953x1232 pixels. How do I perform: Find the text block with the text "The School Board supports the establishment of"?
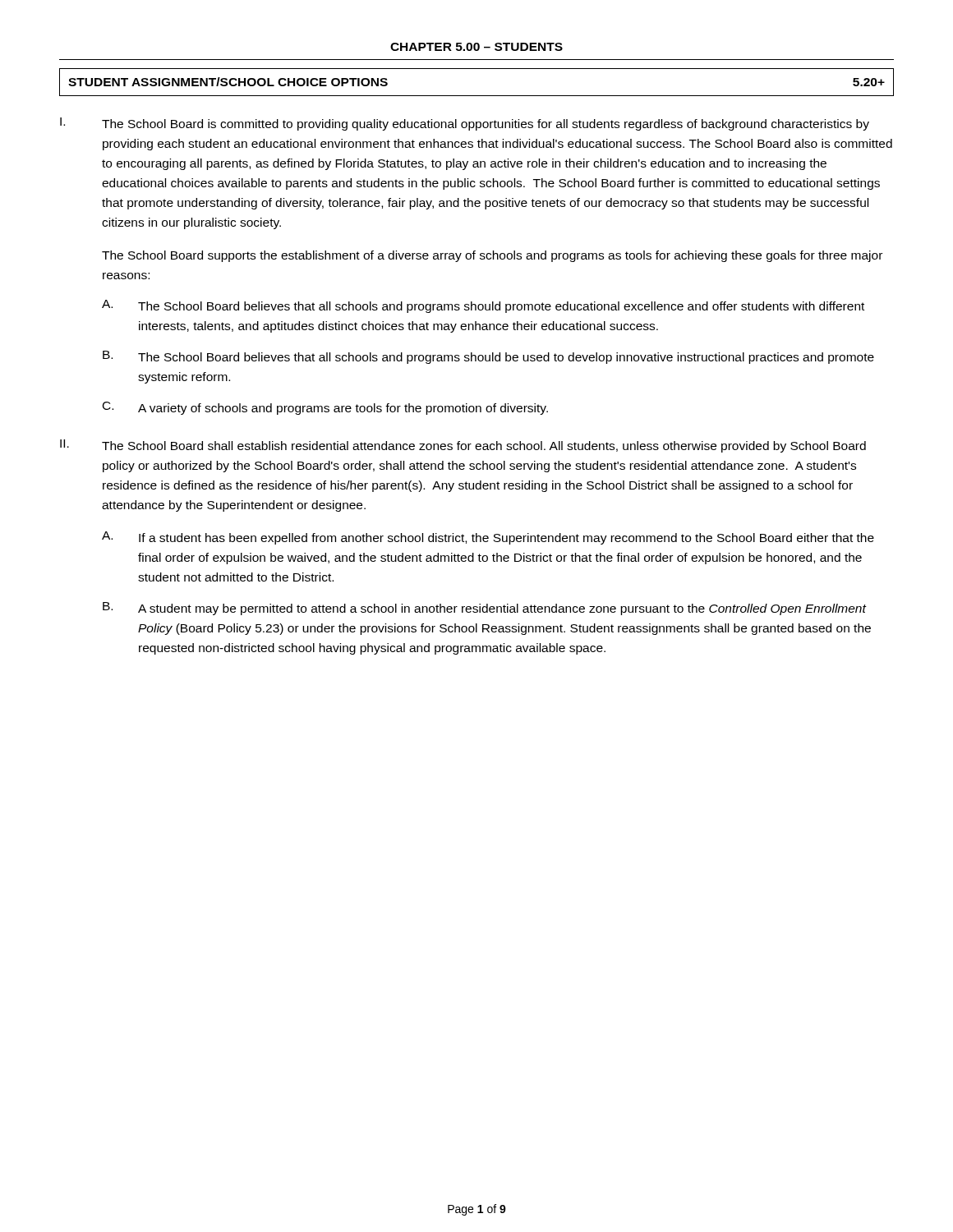tap(492, 265)
